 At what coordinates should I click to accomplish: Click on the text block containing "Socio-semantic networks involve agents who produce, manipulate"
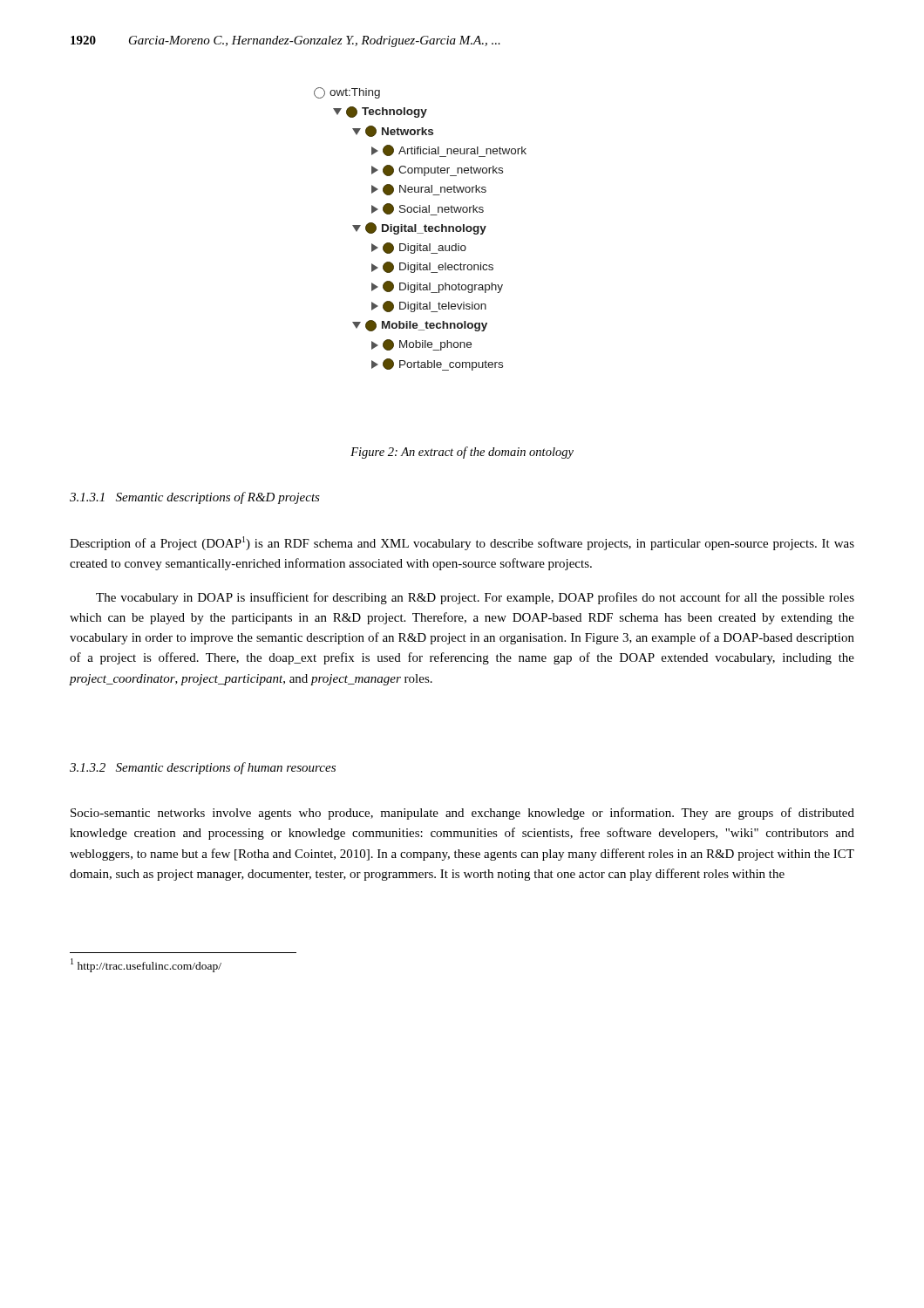462,844
